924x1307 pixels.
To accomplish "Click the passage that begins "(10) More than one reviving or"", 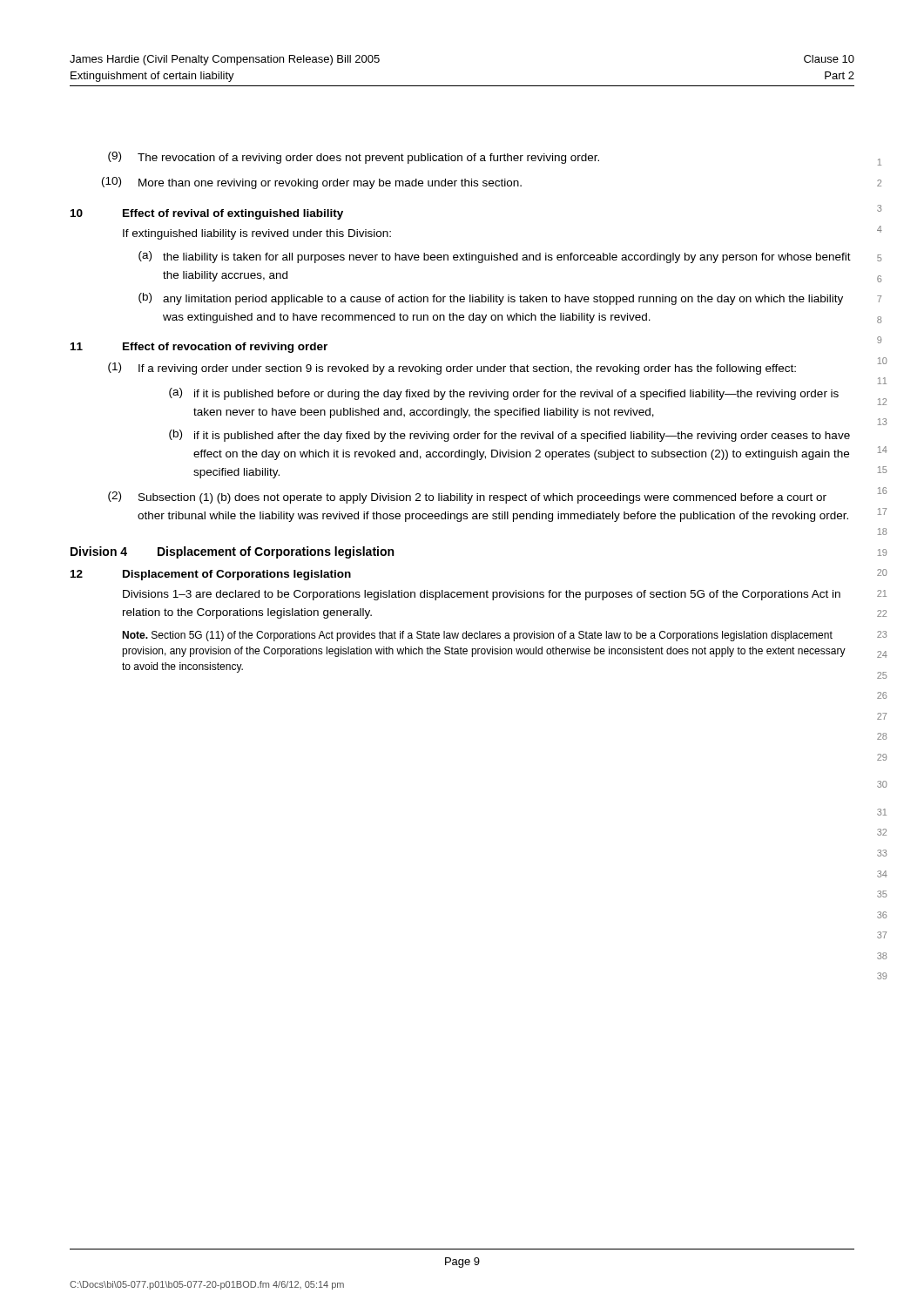I will (462, 183).
